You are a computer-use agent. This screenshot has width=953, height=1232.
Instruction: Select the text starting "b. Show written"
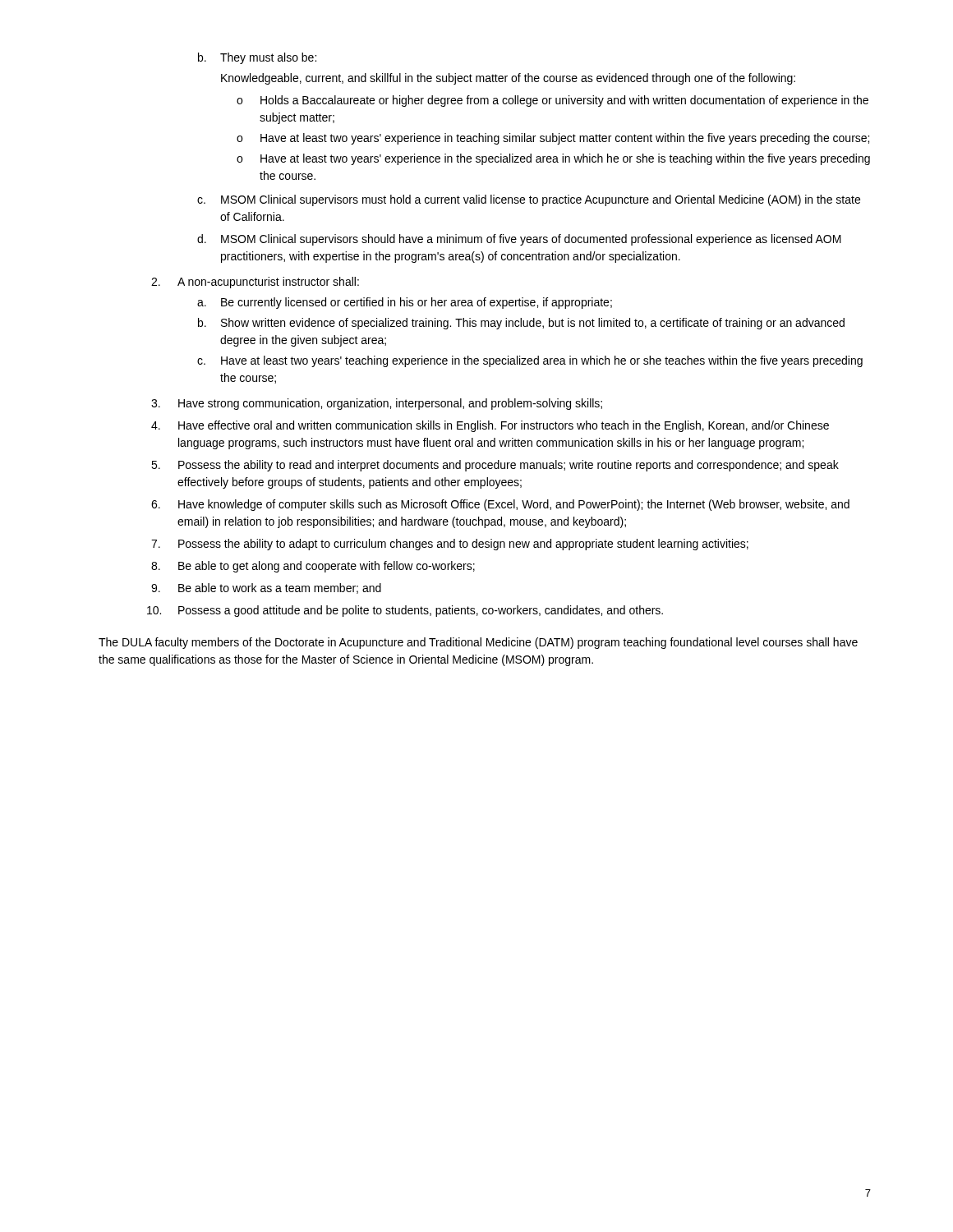pos(534,332)
